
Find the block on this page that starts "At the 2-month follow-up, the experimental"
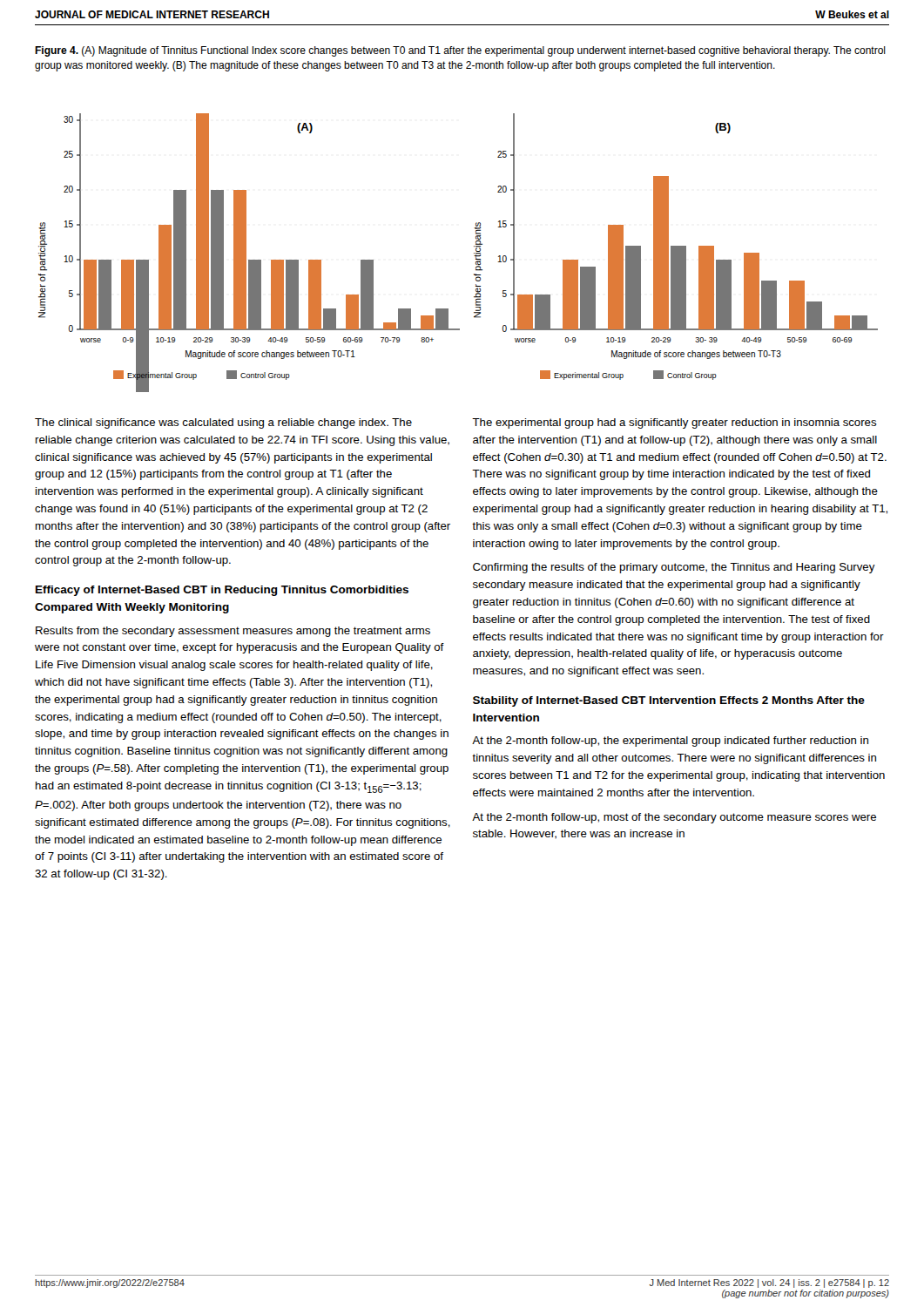point(681,788)
